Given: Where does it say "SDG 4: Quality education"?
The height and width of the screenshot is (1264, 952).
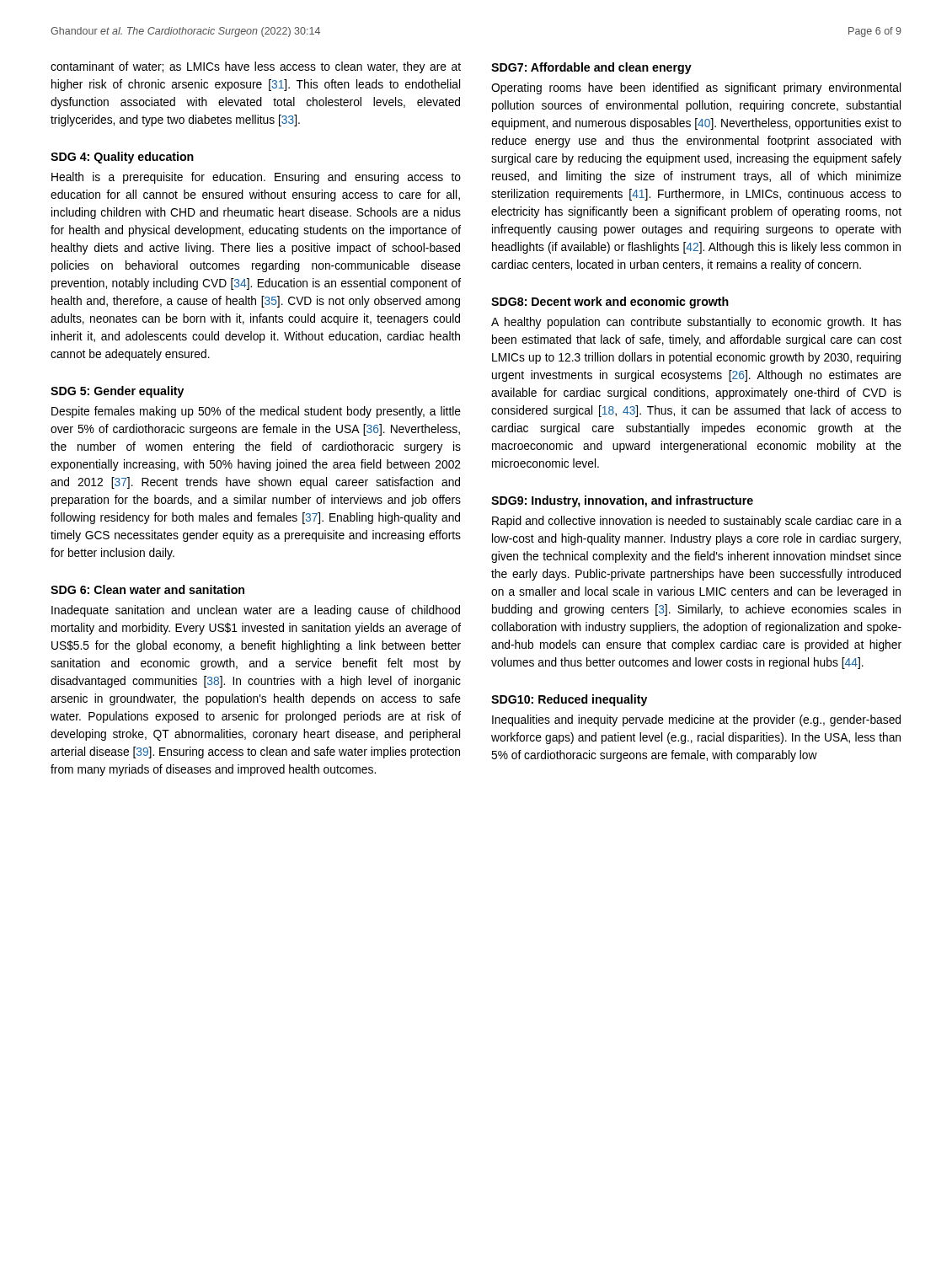Looking at the screenshot, I should 122,157.
